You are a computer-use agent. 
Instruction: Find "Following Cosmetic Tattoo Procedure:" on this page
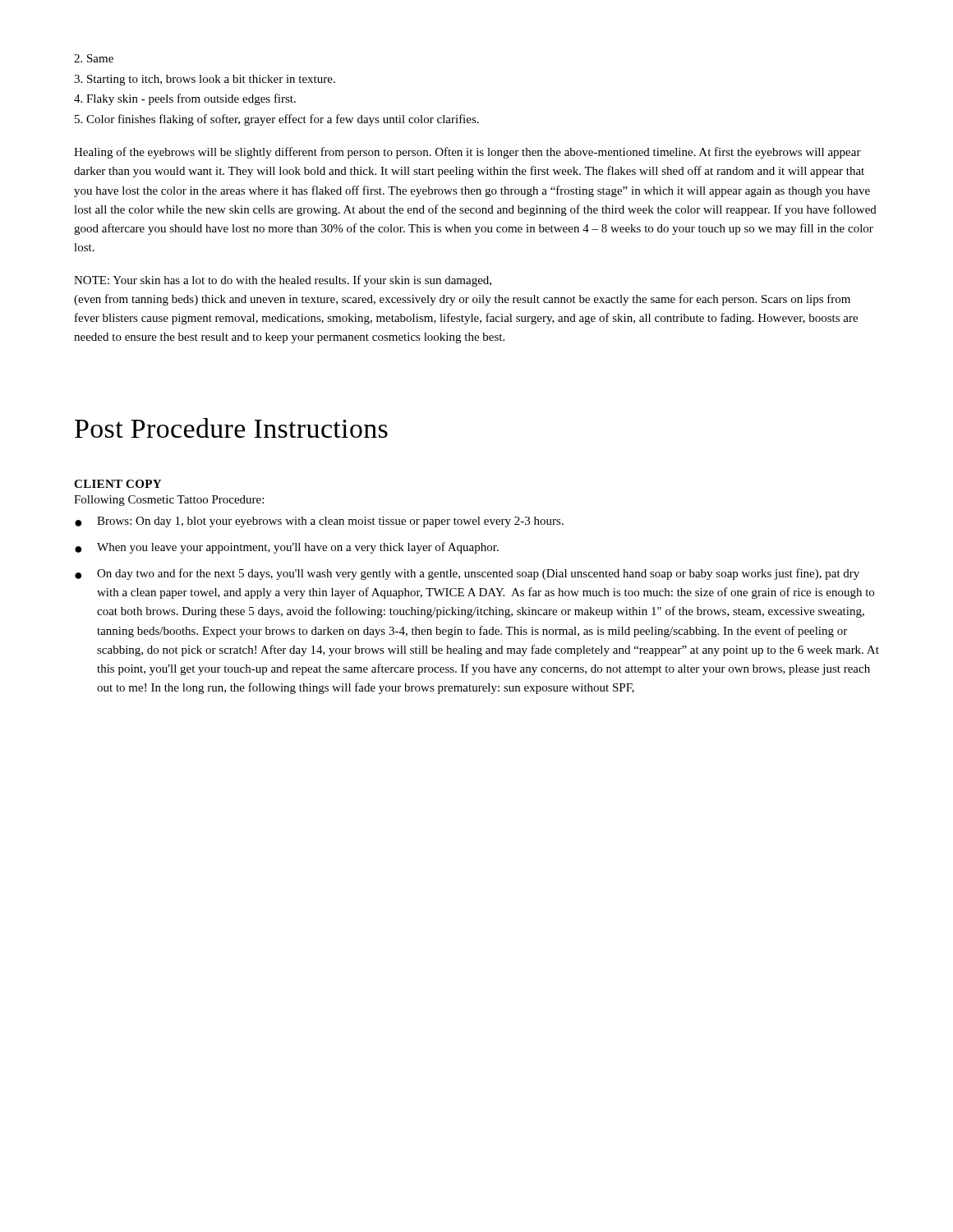tap(169, 499)
